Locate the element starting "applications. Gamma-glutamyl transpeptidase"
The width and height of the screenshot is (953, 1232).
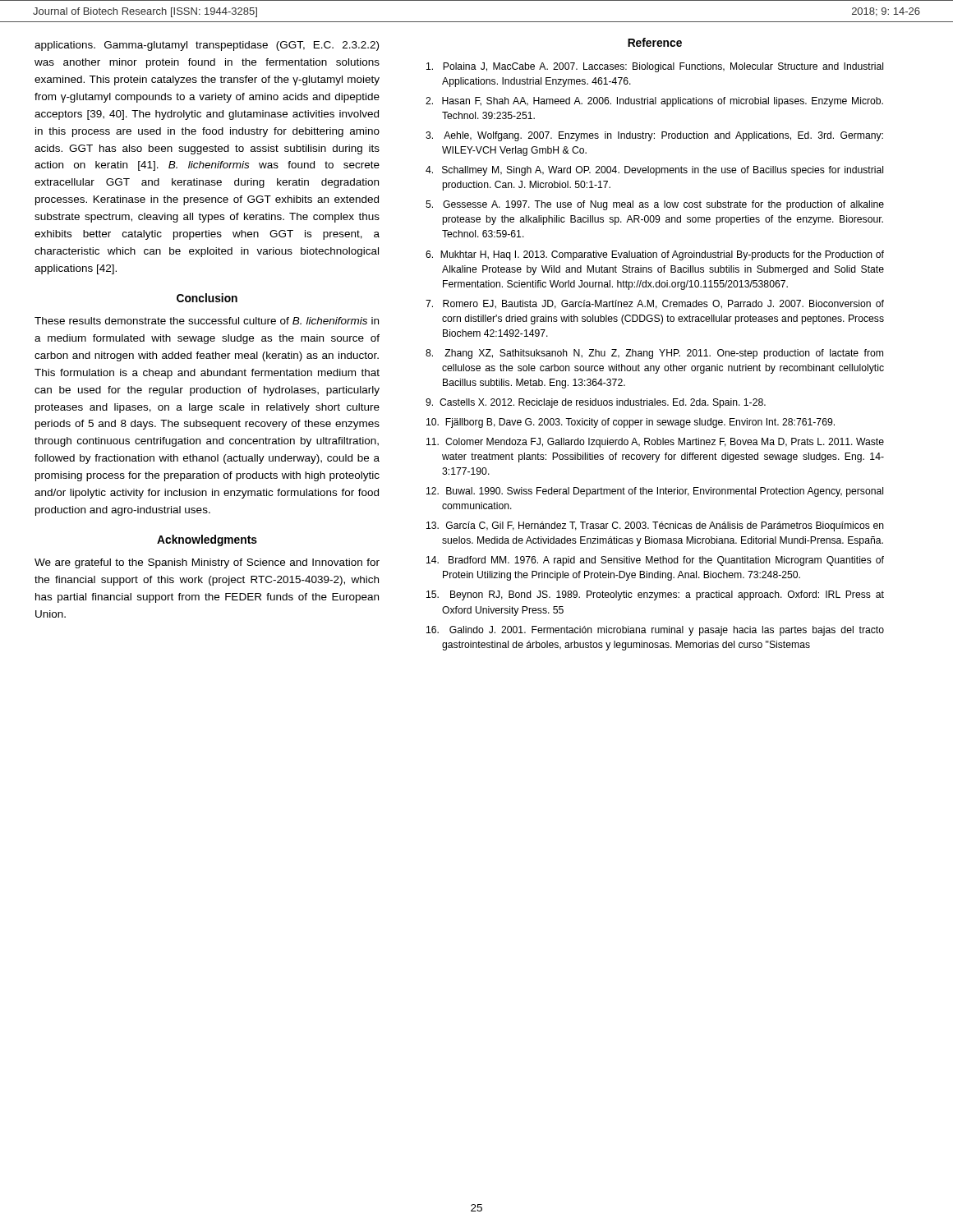click(207, 157)
